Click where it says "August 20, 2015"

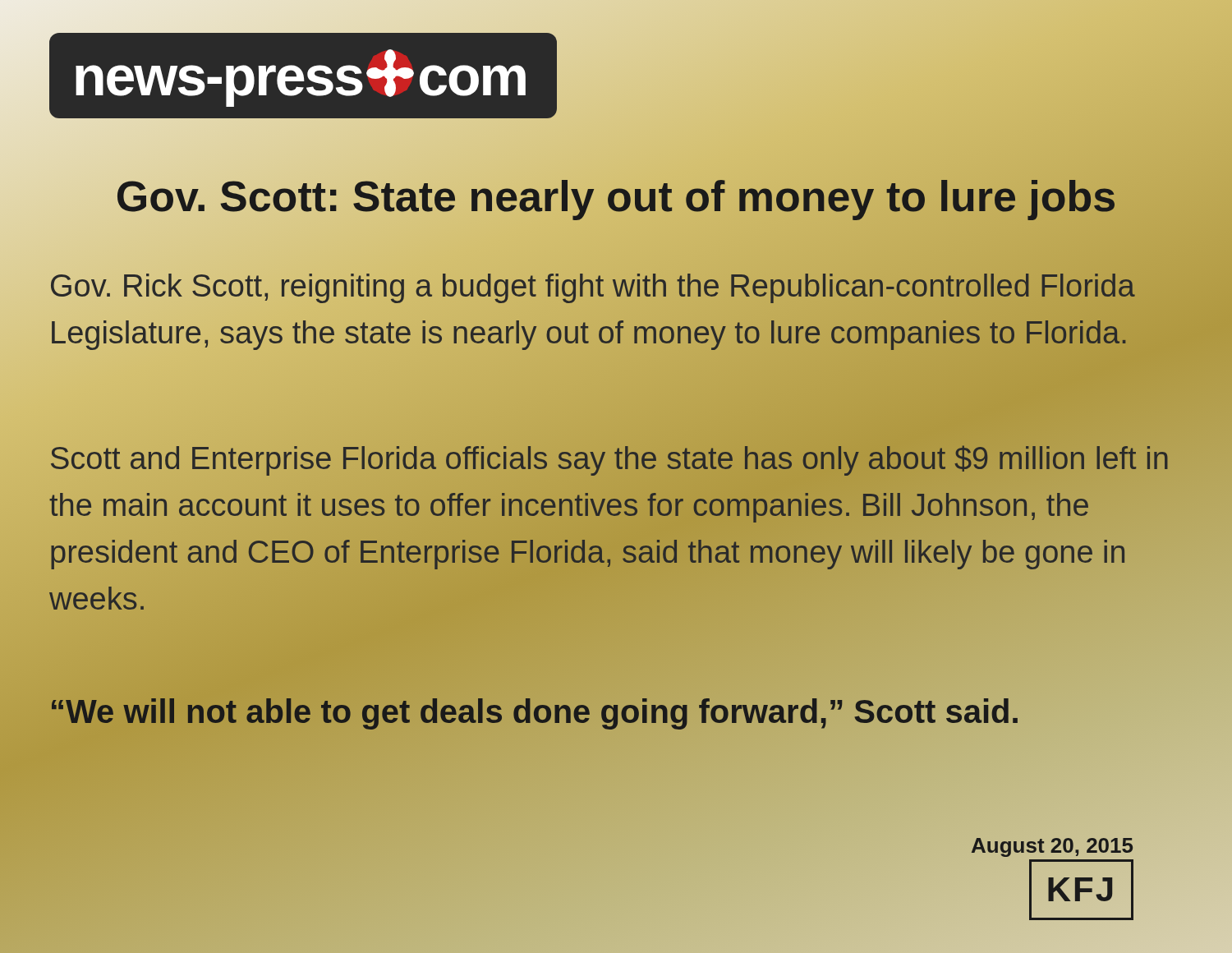(1052, 845)
